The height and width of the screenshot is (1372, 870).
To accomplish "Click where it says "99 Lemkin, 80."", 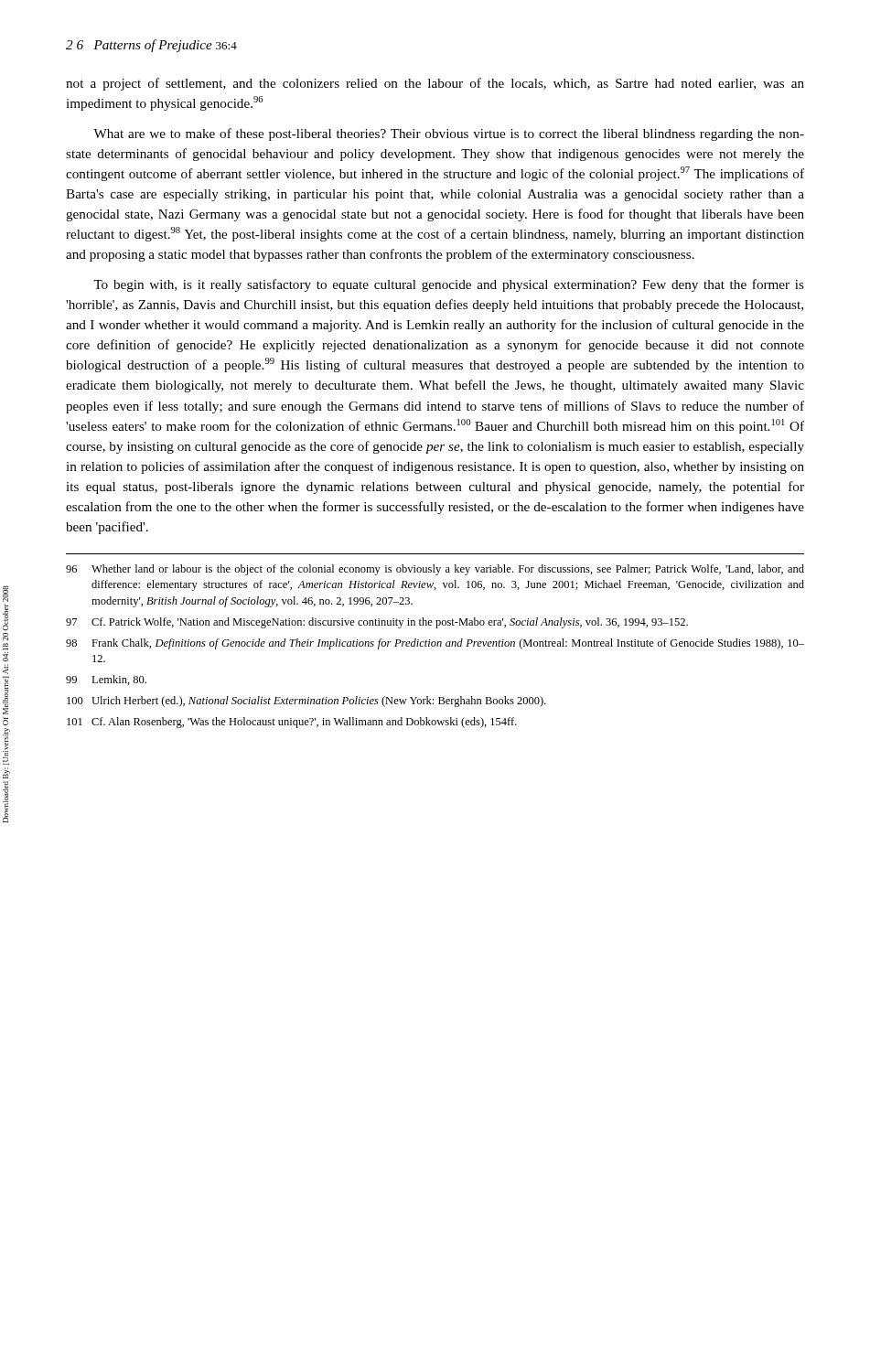I will (x=106, y=680).
